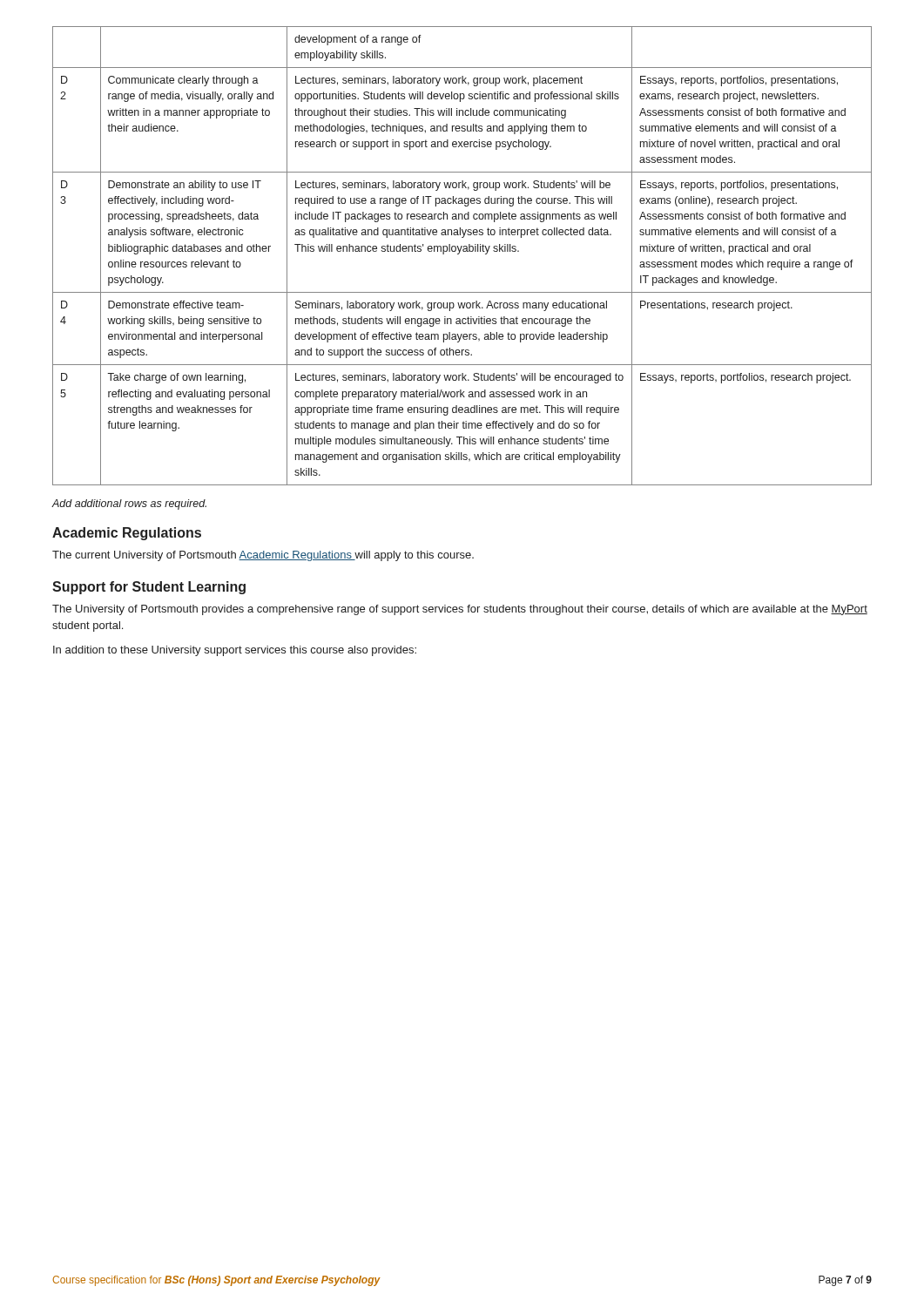Locate the block of text that opens with "The University of Portsmouth provides"
This screenshot has height=1307, width=924.
(x=460, y=617)
